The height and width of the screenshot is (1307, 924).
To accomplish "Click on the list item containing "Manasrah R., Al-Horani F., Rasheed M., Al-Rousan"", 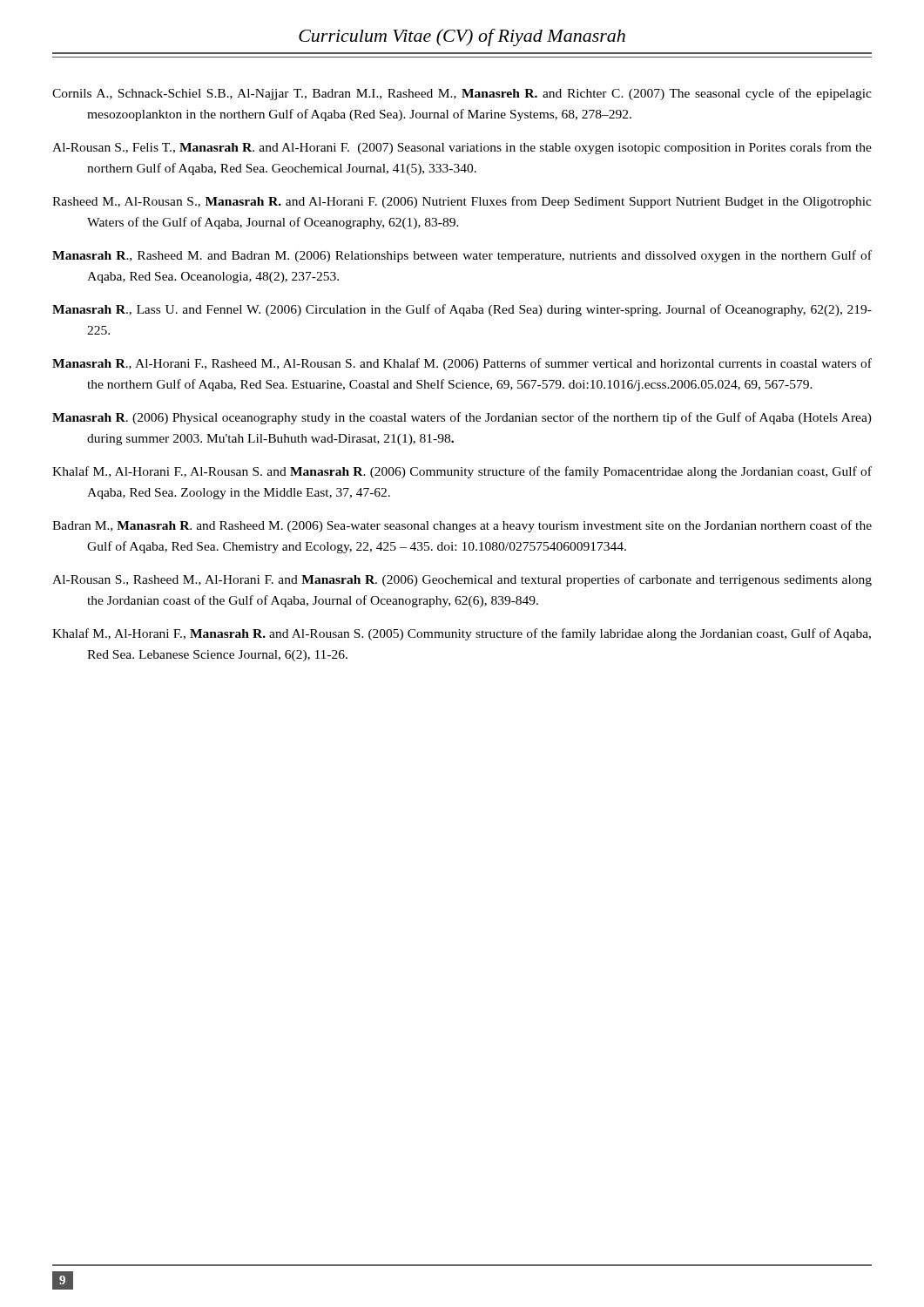I will point(462,373).
